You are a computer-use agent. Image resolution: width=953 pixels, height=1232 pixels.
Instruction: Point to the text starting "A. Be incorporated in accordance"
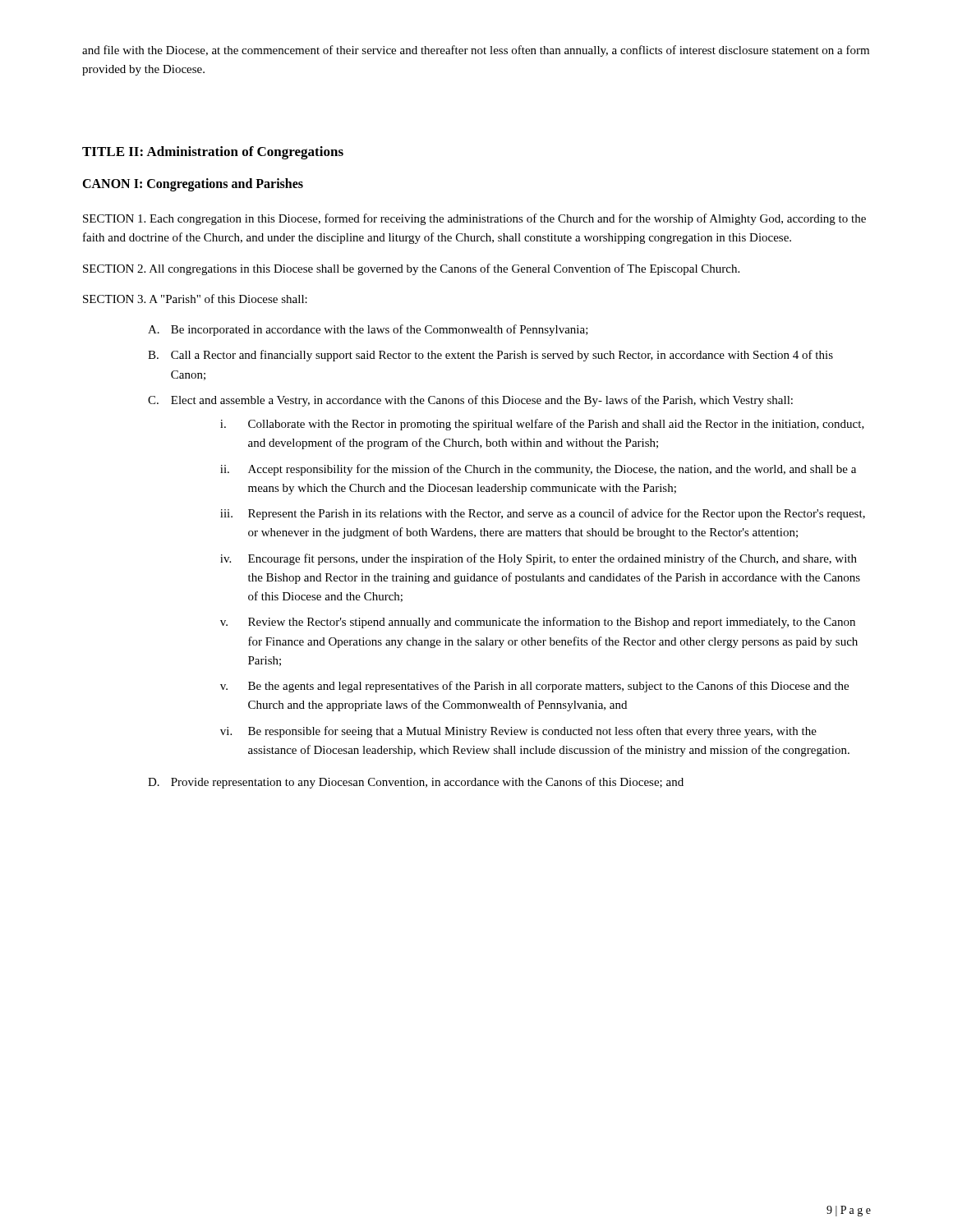click(508, 330)
